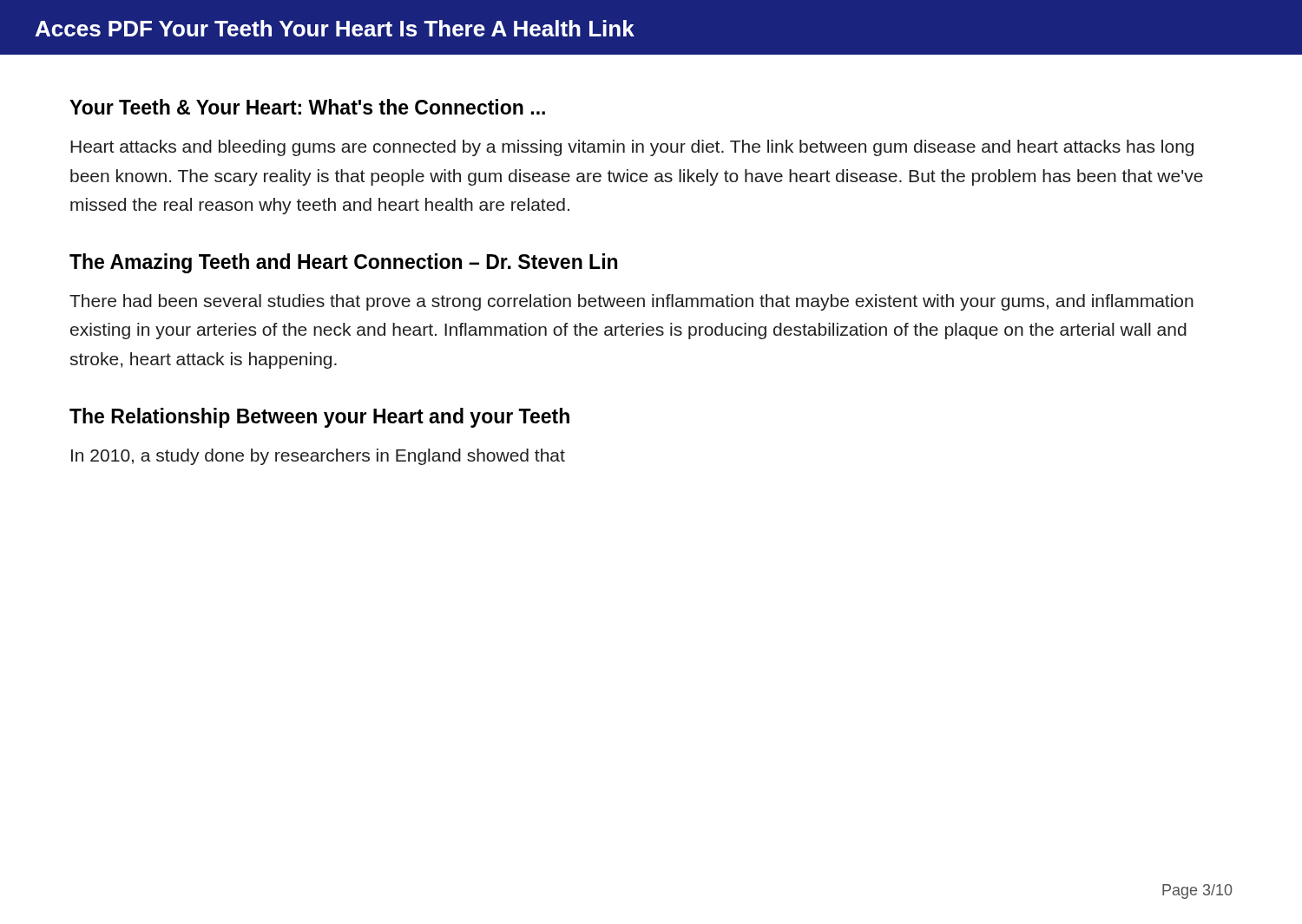Find the region starting "The Amazing Teeth and Heart Connection"
The height and width of the screenshot is (924, 1302).
[344, 262]
